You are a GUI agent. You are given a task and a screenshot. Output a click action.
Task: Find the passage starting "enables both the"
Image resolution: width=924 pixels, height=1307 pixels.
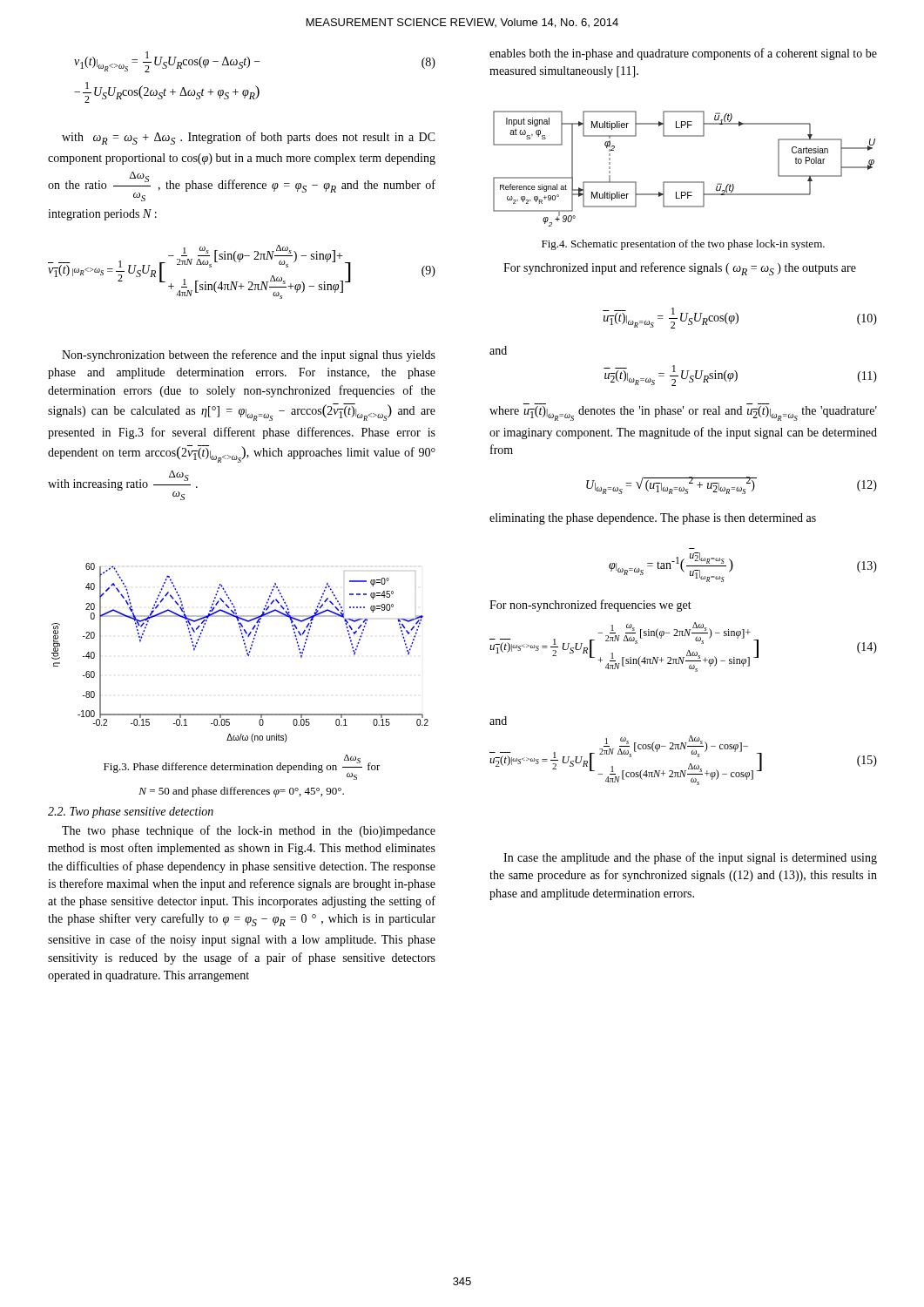(x=683, y=63)
